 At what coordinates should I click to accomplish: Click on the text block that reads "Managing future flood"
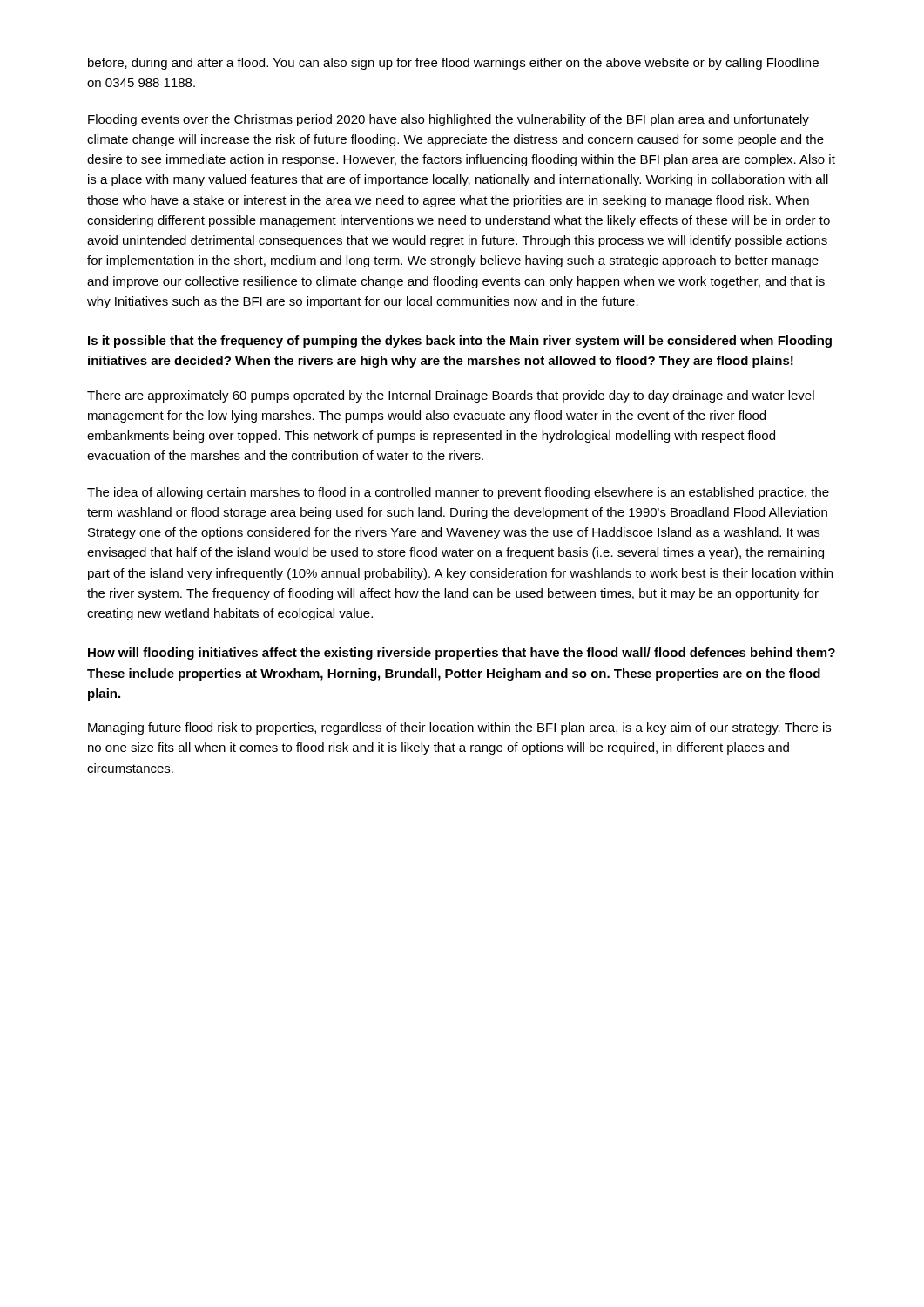pyautogui.click(x=459, y=747)
